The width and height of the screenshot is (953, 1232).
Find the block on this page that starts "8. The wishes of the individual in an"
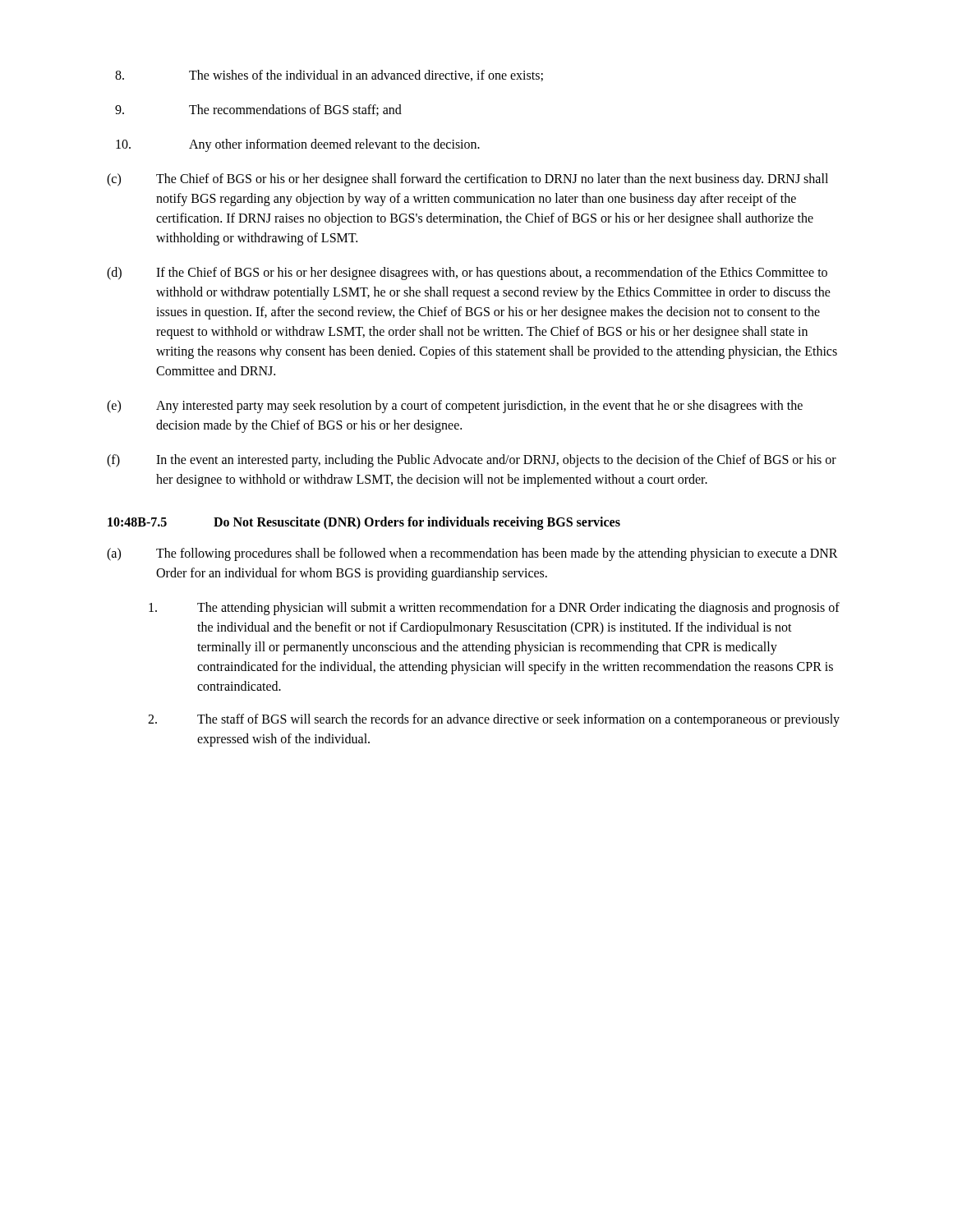(x=476, y=76)
